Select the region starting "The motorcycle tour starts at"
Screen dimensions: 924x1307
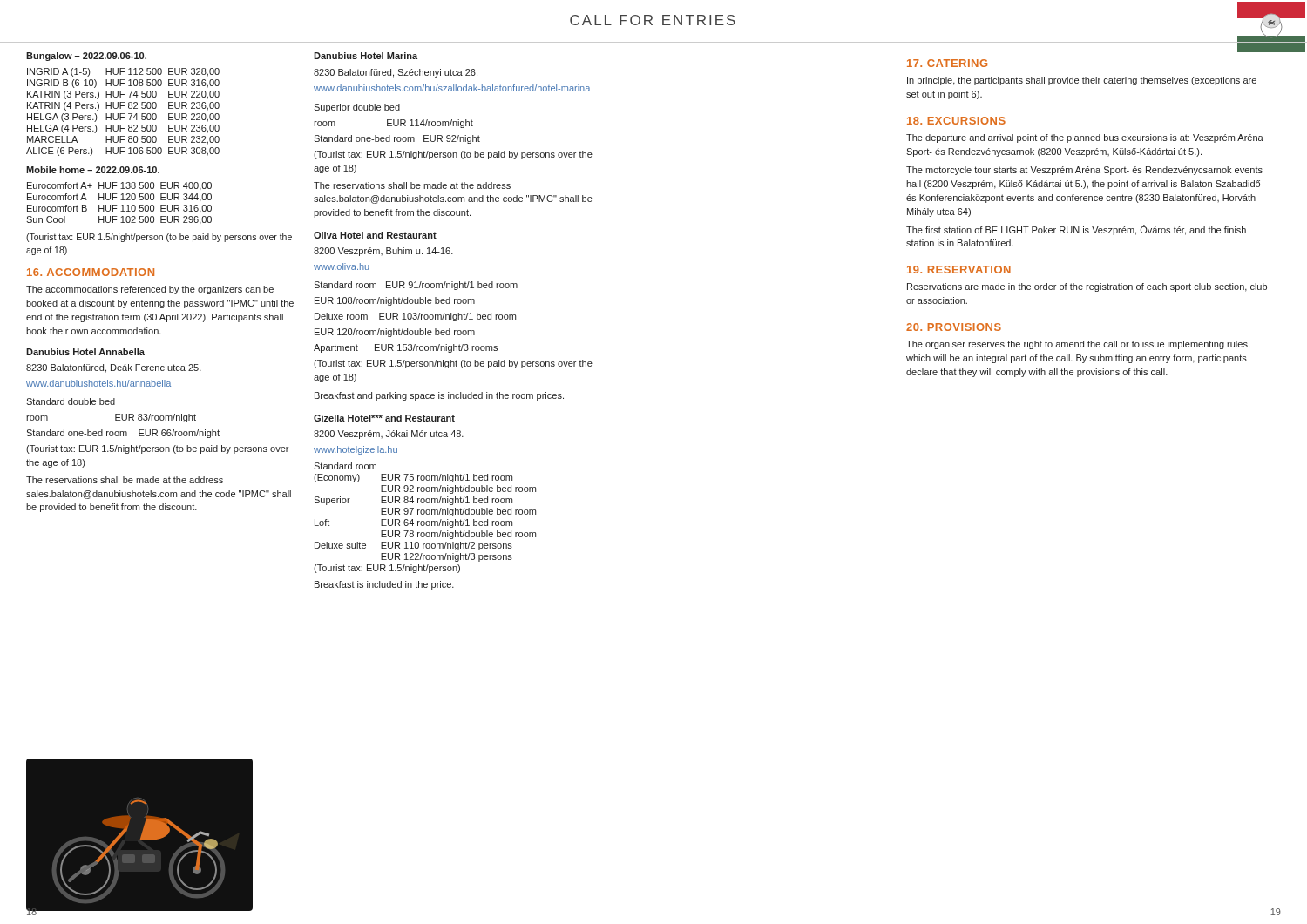click(x=1089, y=191)
